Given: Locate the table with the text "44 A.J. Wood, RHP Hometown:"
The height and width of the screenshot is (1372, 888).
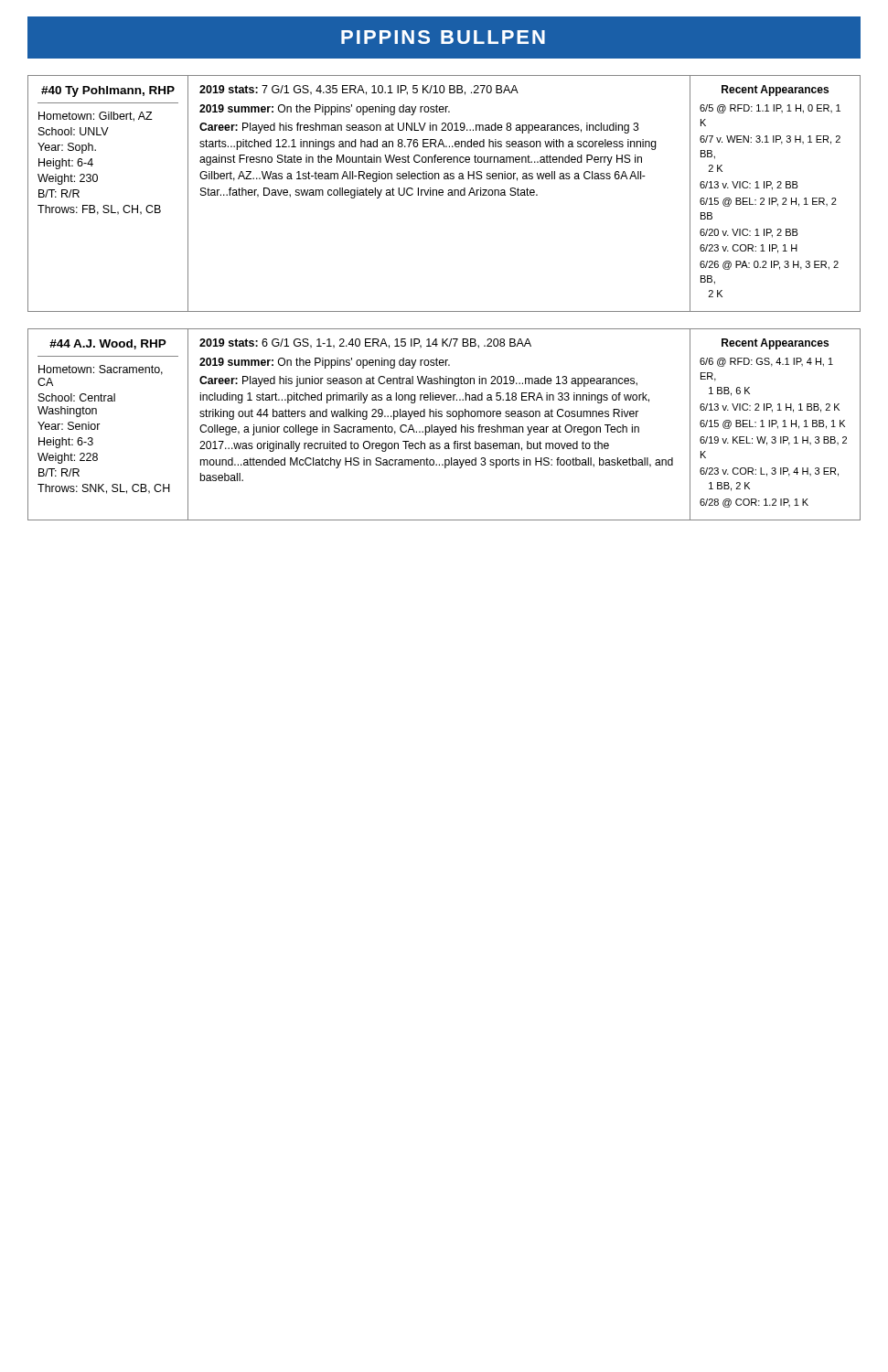Looking at the screenshot, I should click(x=444, y=424).
